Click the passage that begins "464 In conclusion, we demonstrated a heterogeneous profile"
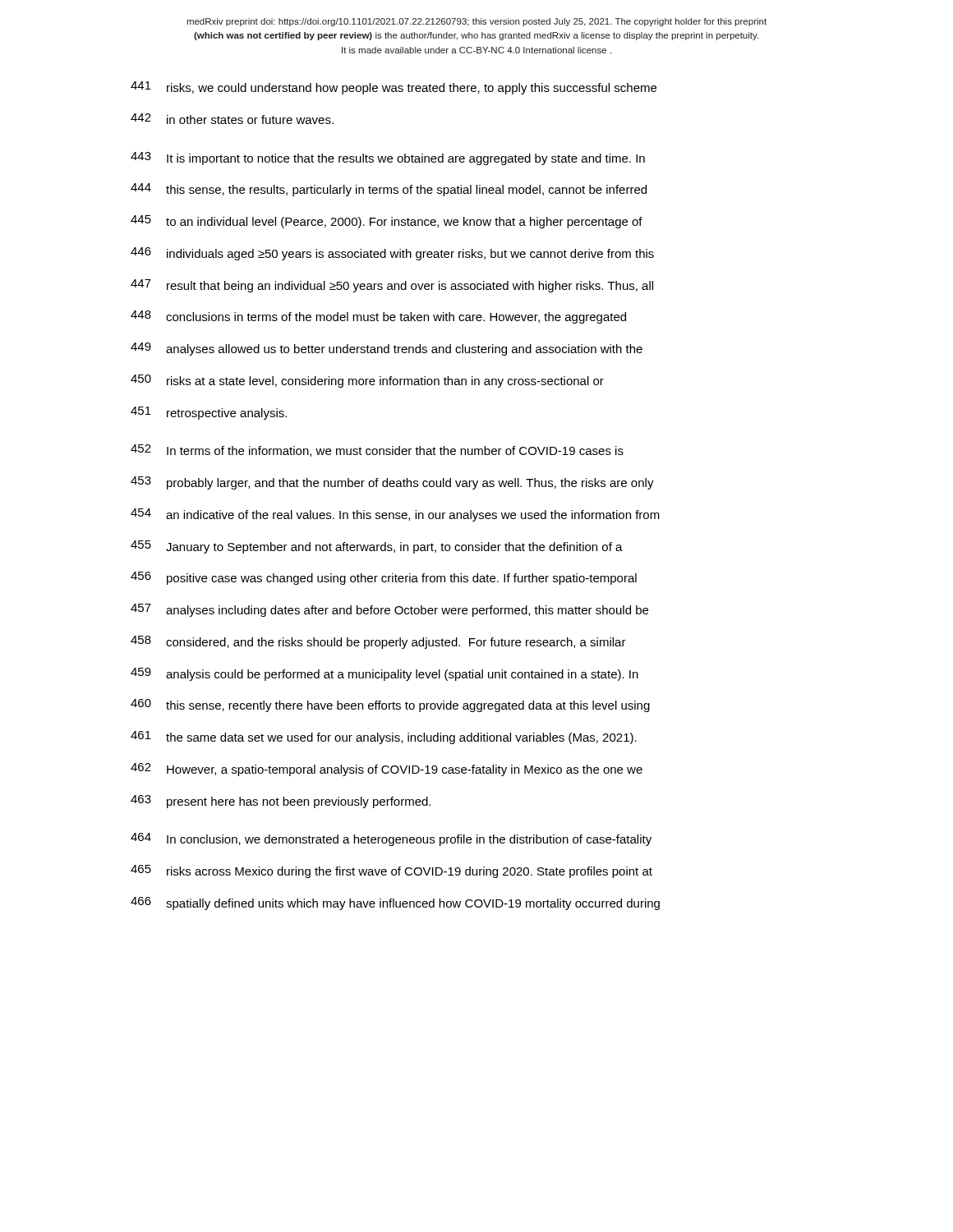Image resolution: width=953 pixels, height=1232 pixels. pyautogui.click(x=496, y=840)
